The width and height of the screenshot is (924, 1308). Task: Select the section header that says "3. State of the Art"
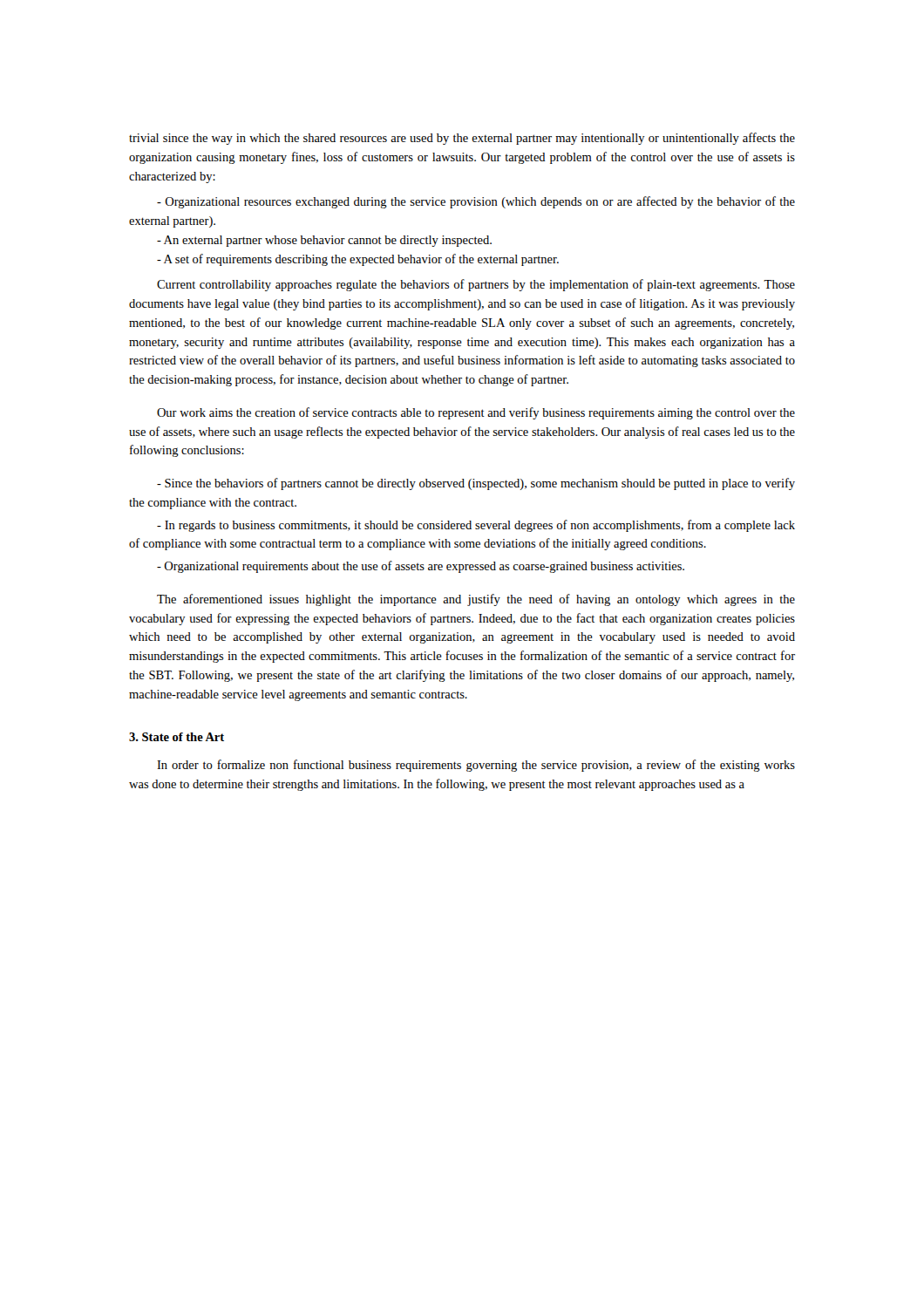pyautogui.click(x=177, y=737)
